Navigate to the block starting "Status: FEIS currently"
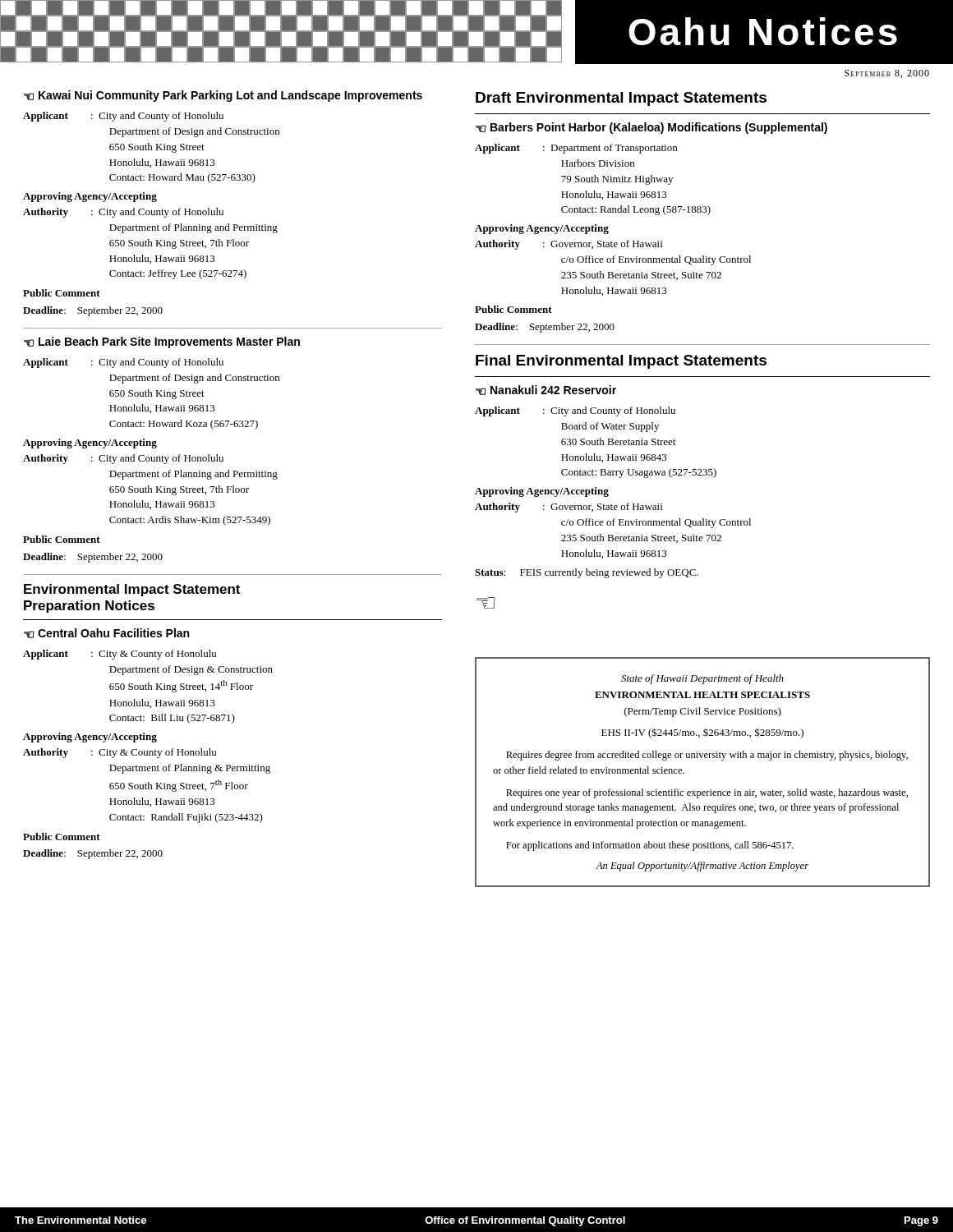Viewport: 953px width, 1232px height. coord(587,572)
